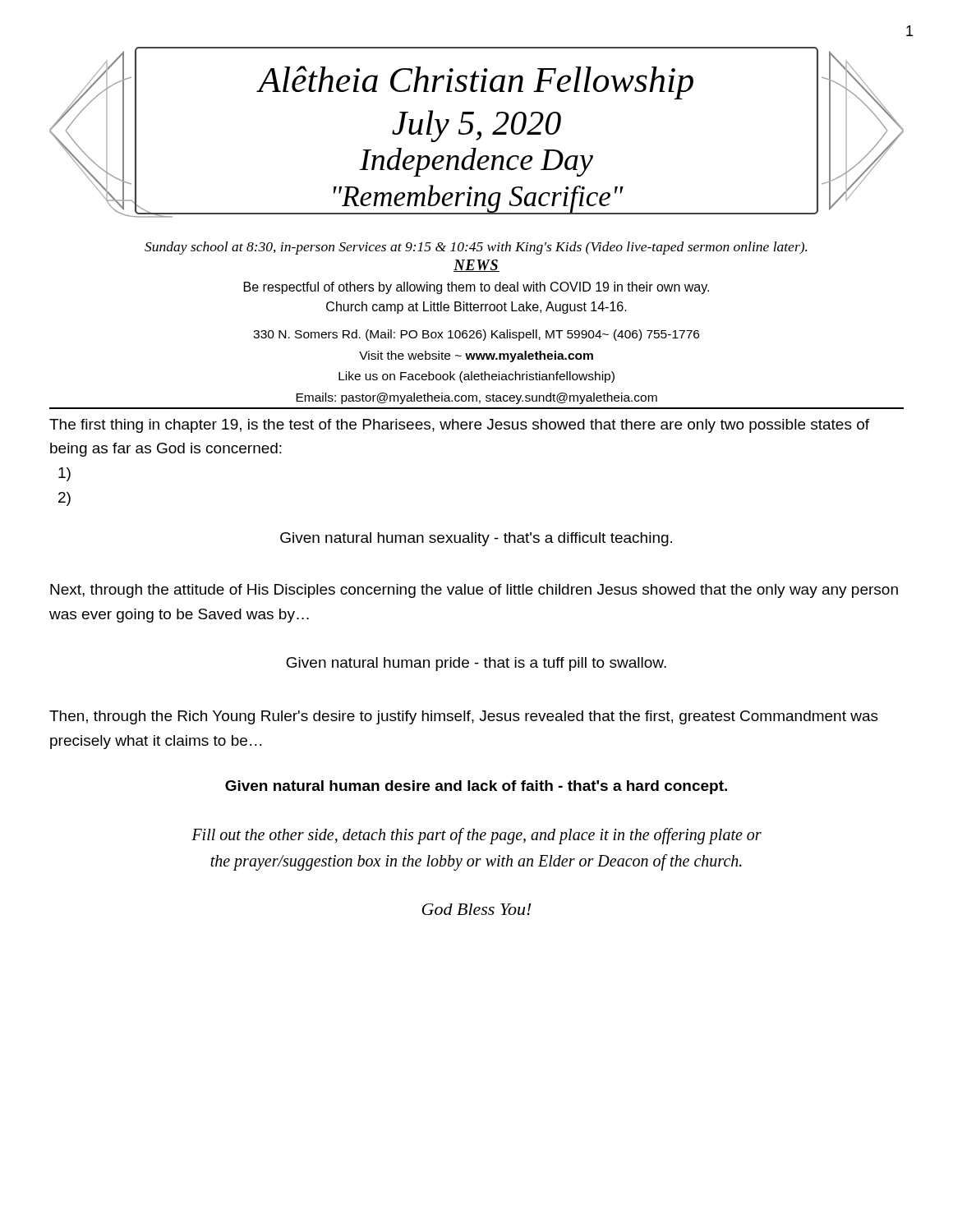
Task: Click on the text block containing "Given natural human sexuality"
Action: pos(476,537)
